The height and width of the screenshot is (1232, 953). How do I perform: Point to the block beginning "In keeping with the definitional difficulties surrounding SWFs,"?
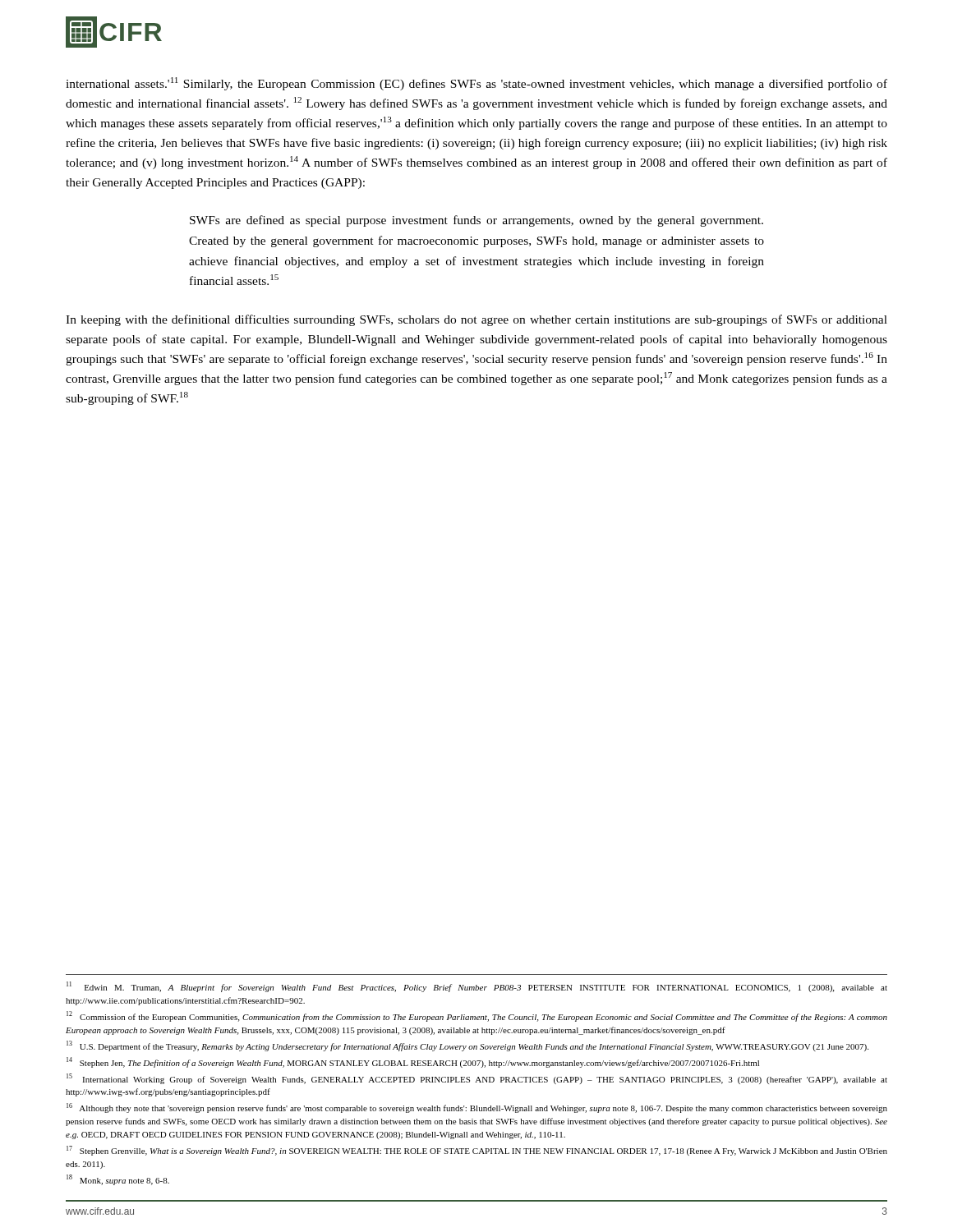(476, 359)
